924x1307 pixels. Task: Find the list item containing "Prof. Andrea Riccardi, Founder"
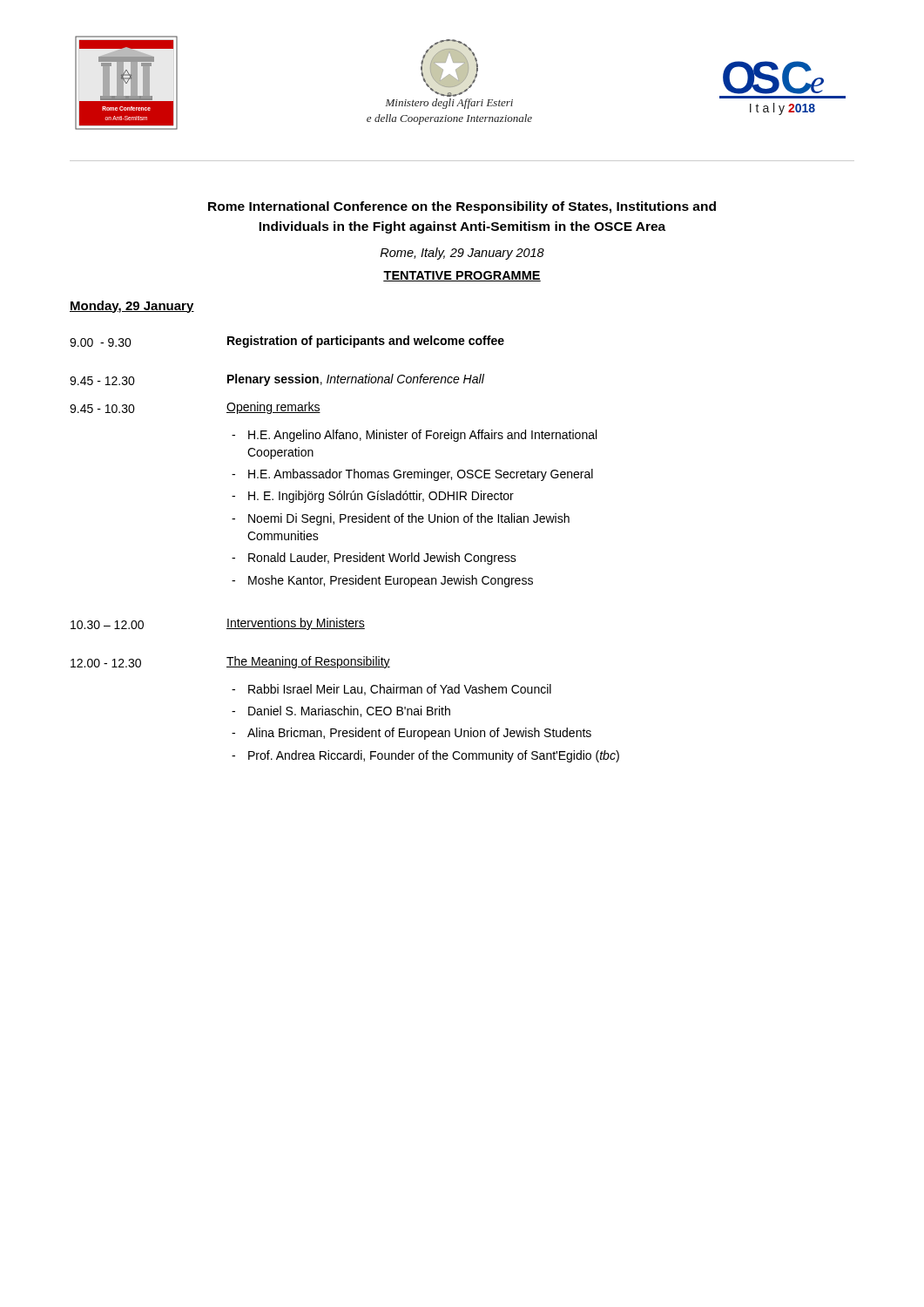[434, 755]
